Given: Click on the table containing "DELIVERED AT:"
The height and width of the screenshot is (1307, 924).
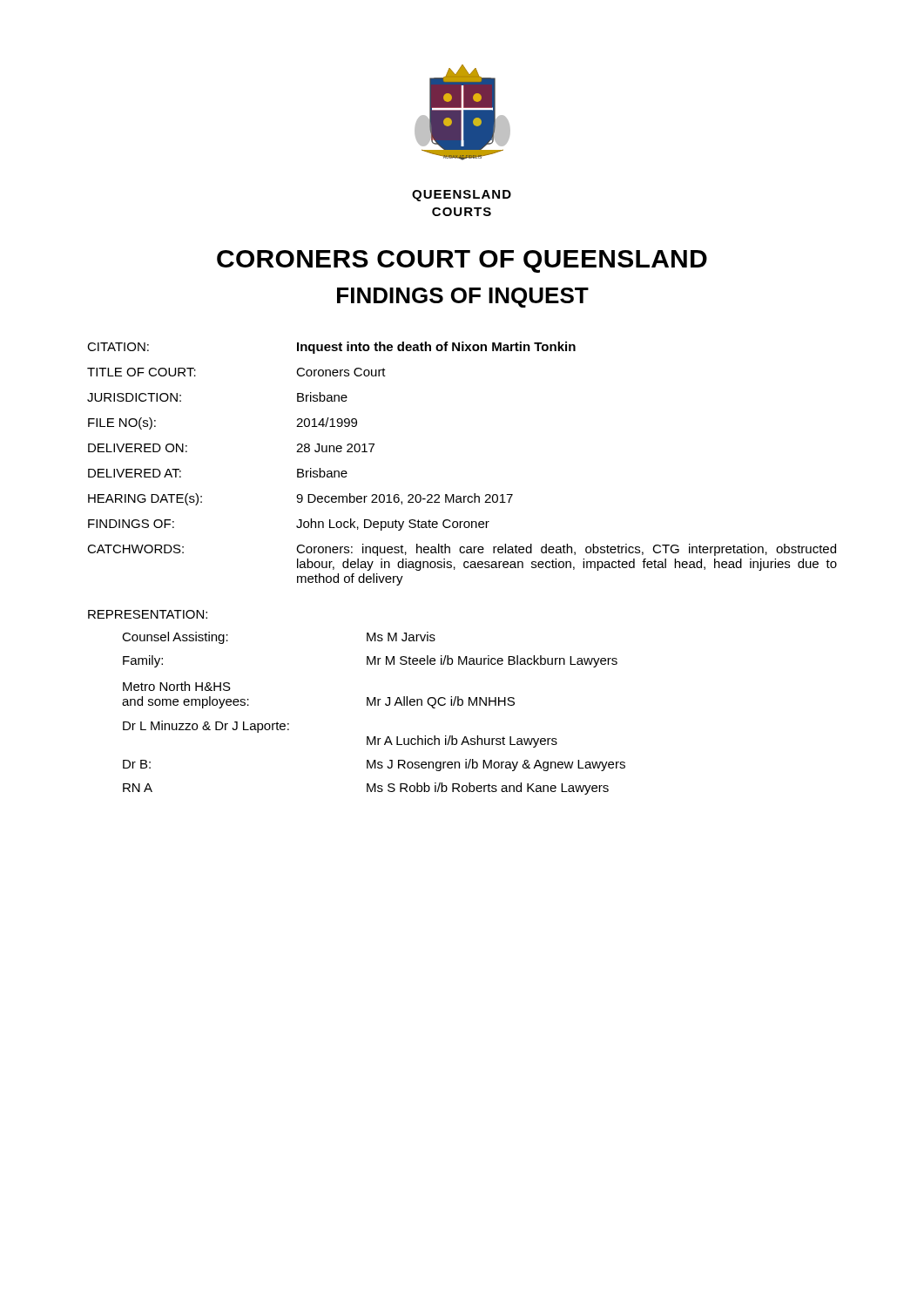Looking at the screenshot, I should coord(462,462).
